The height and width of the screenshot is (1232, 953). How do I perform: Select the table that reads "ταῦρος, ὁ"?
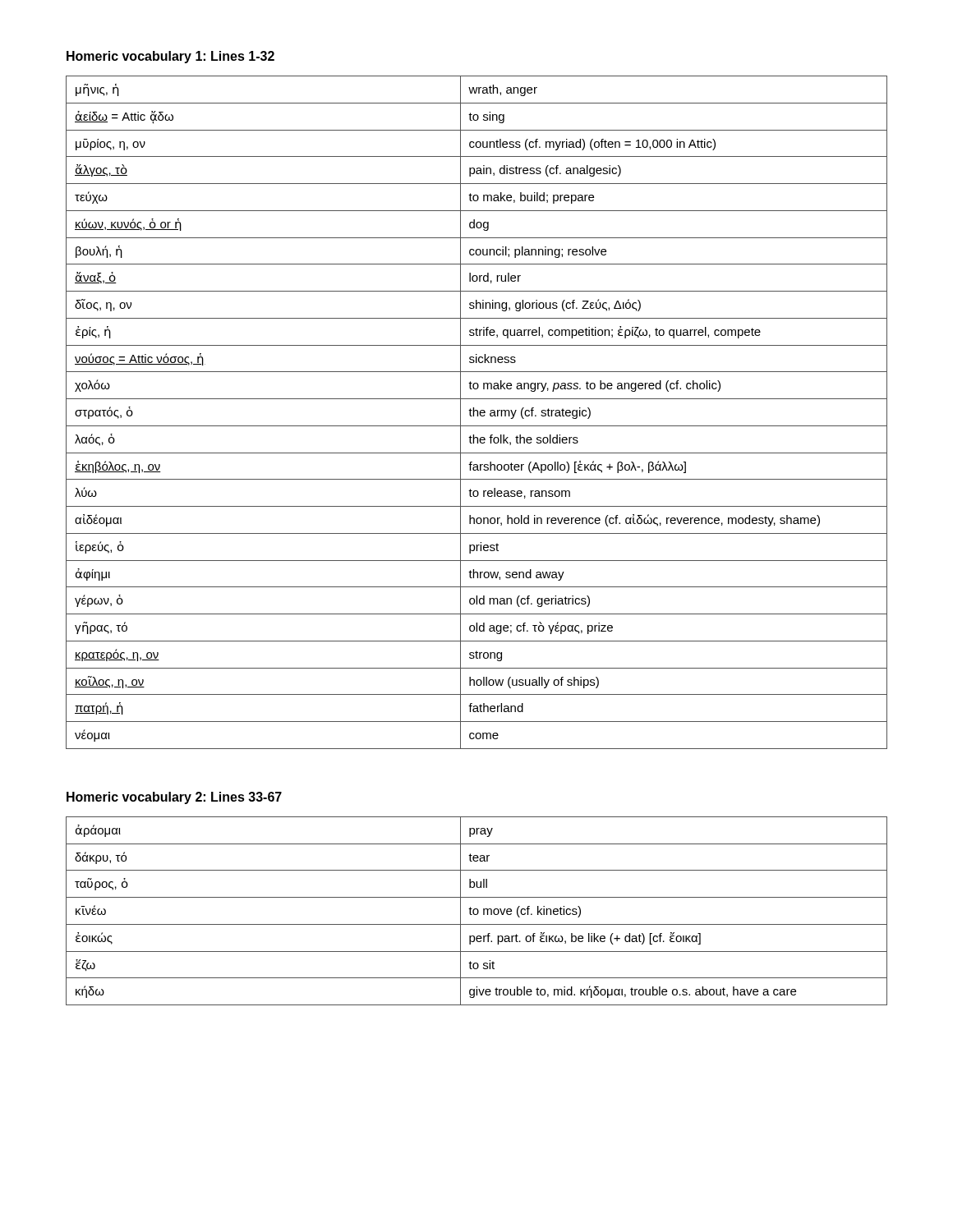click(476, 911)
